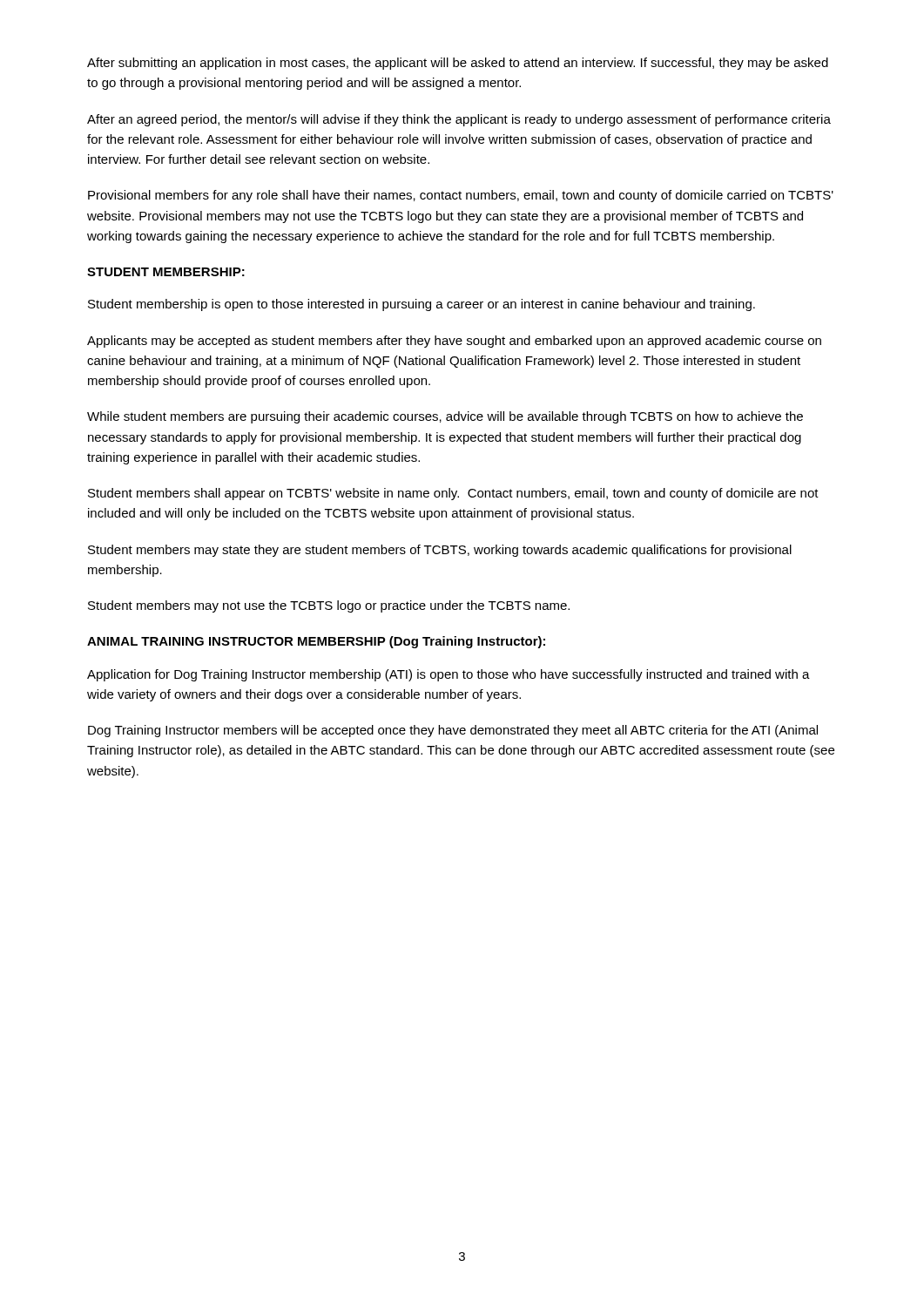Point to the text starting "Provisional members for any role"

460,215
